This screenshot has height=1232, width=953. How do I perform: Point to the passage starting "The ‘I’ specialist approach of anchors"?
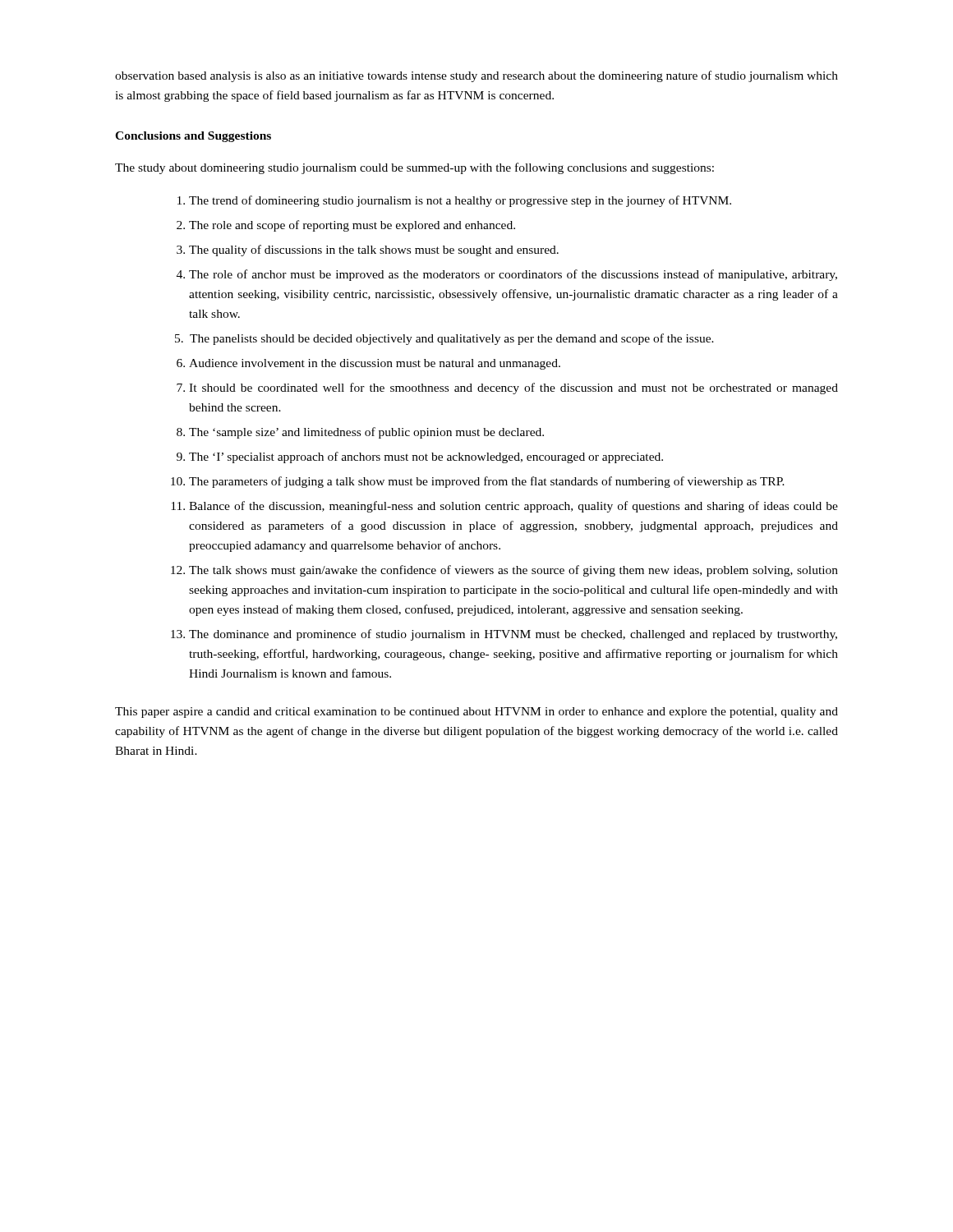pos(513,457)
